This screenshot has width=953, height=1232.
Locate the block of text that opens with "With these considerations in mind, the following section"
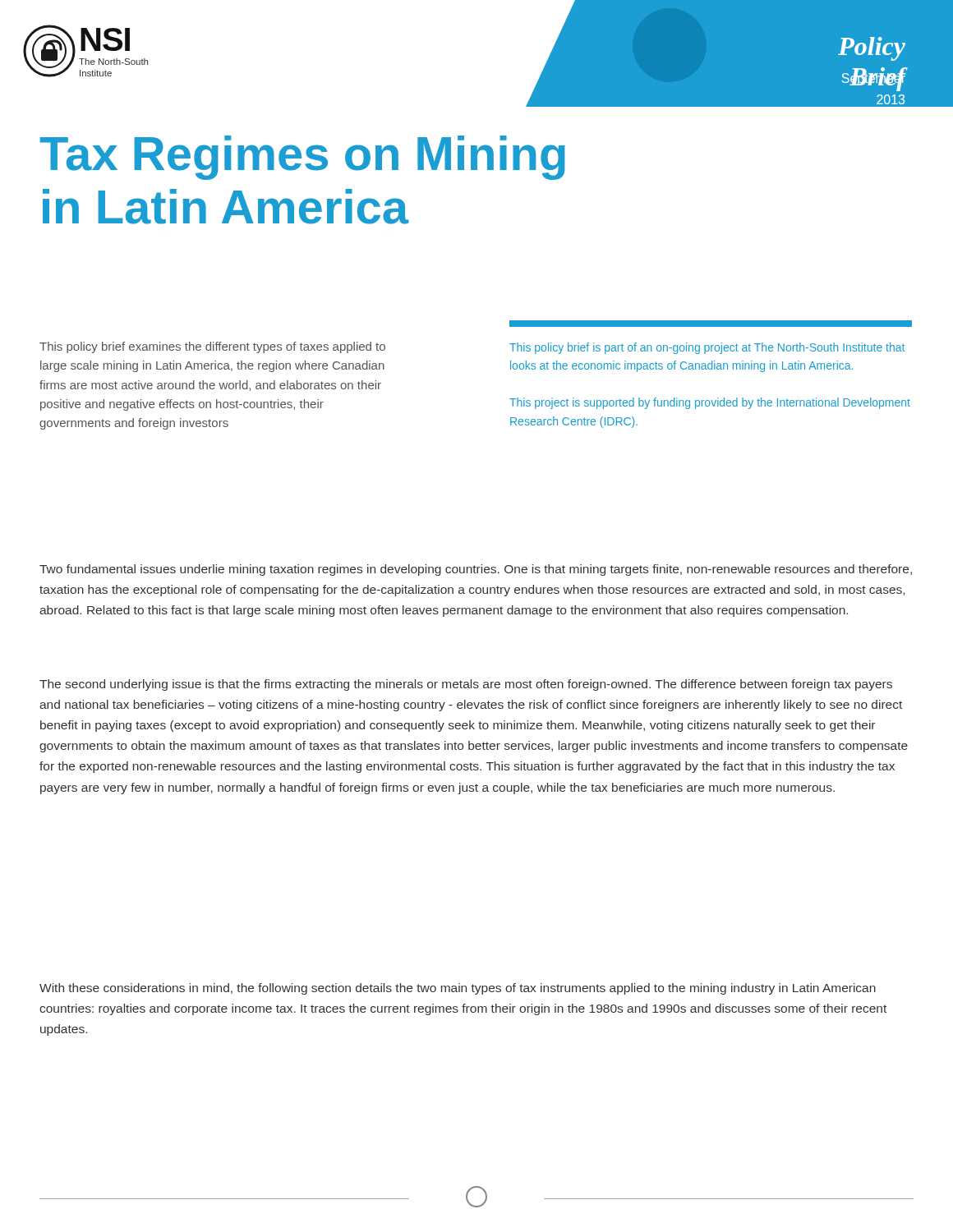click(463, 1008)
